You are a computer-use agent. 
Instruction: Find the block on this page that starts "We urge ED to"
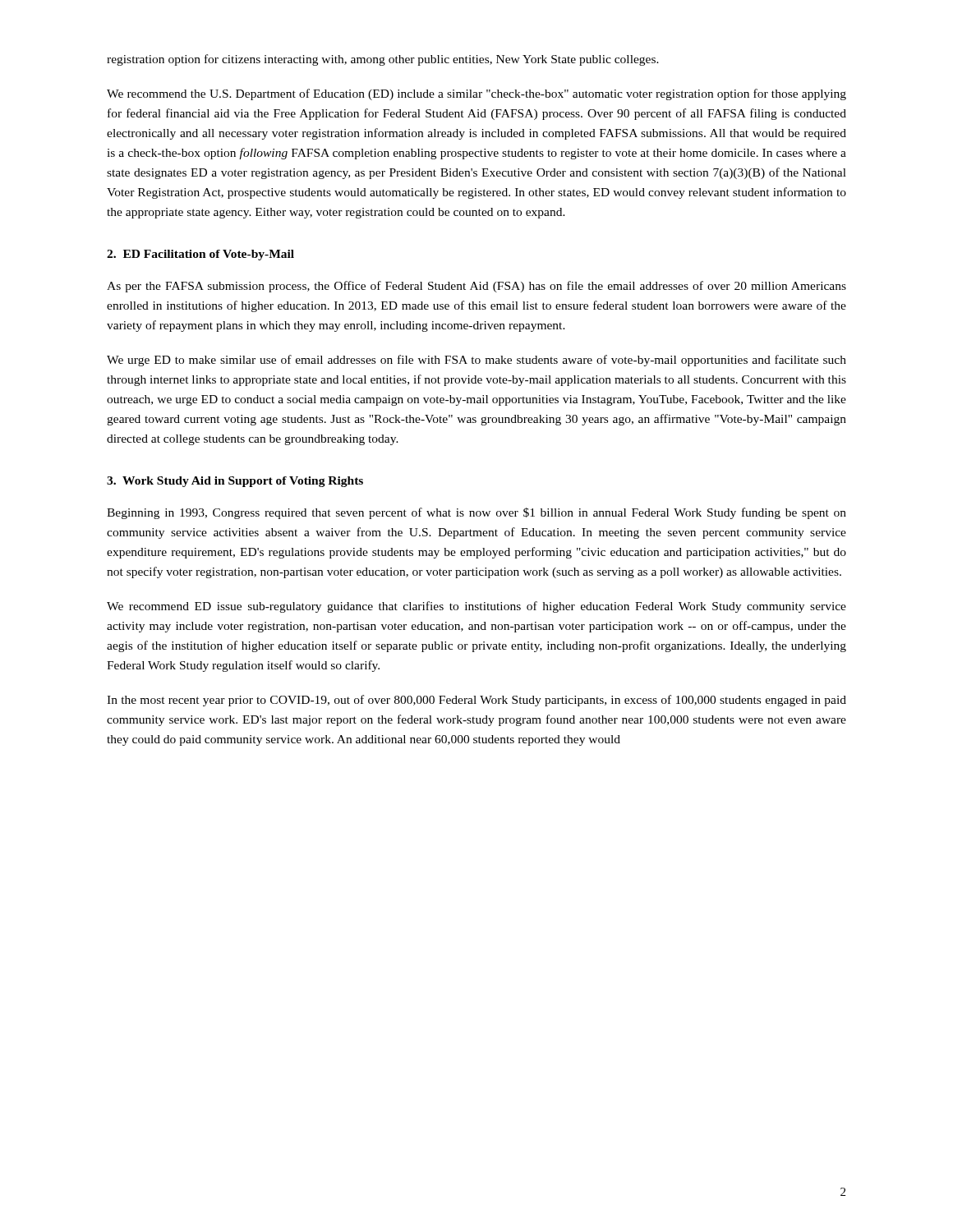click(476, 399)
